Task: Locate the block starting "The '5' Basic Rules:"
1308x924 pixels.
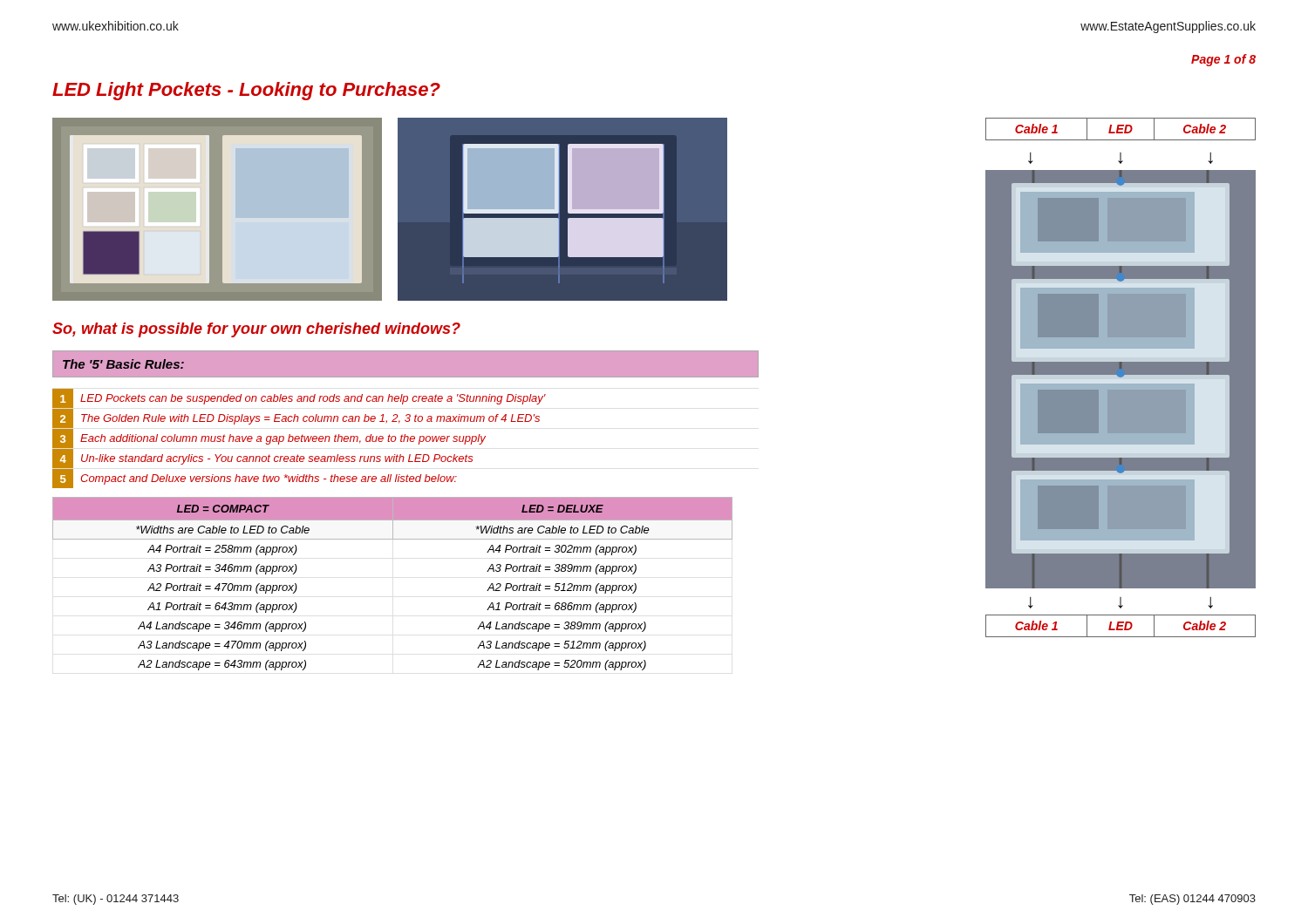Action: 123,364
